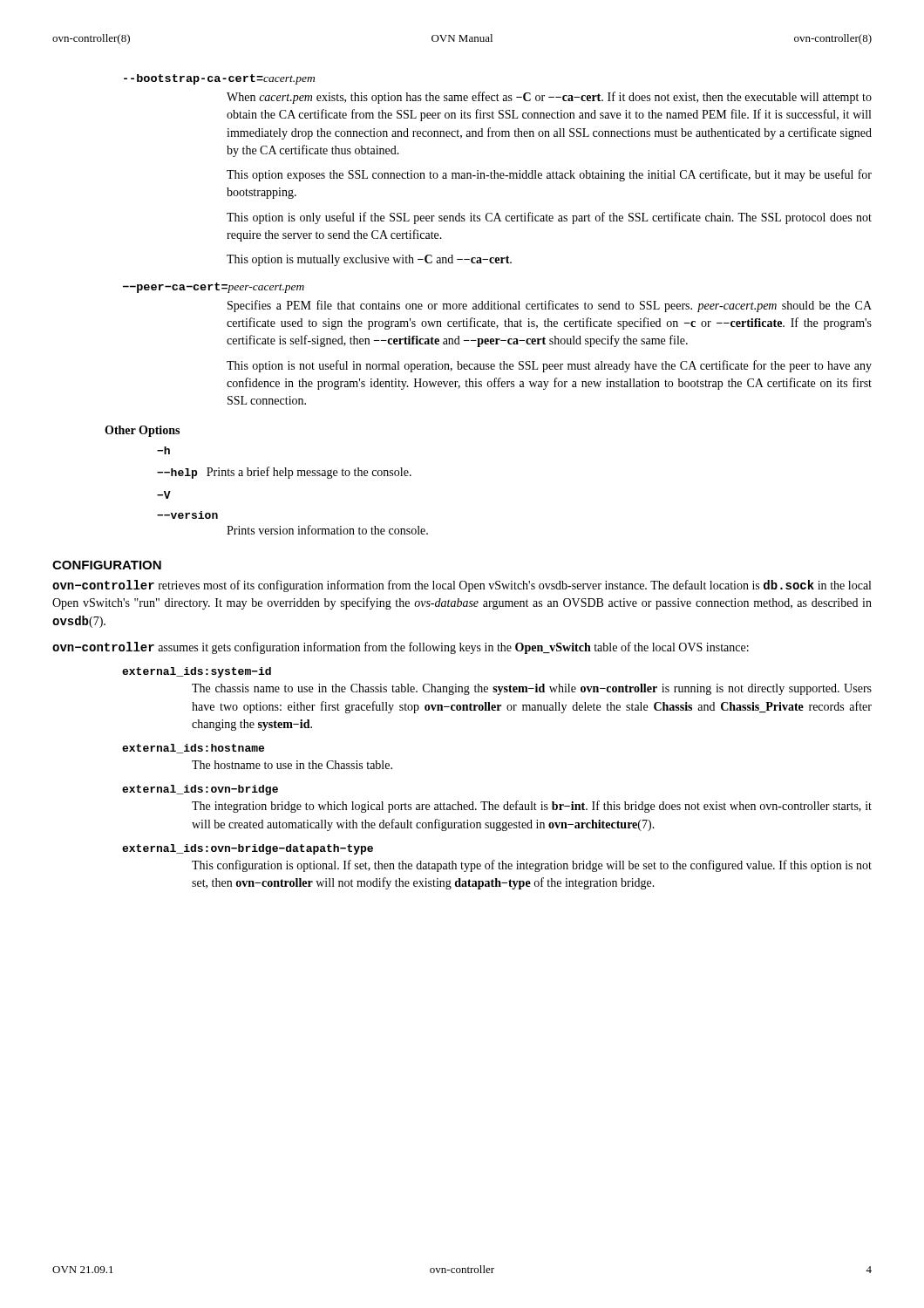Find the list item with the text "−−version Prints version information to the console."
The image size is (924, 1308).
(187, 515)
